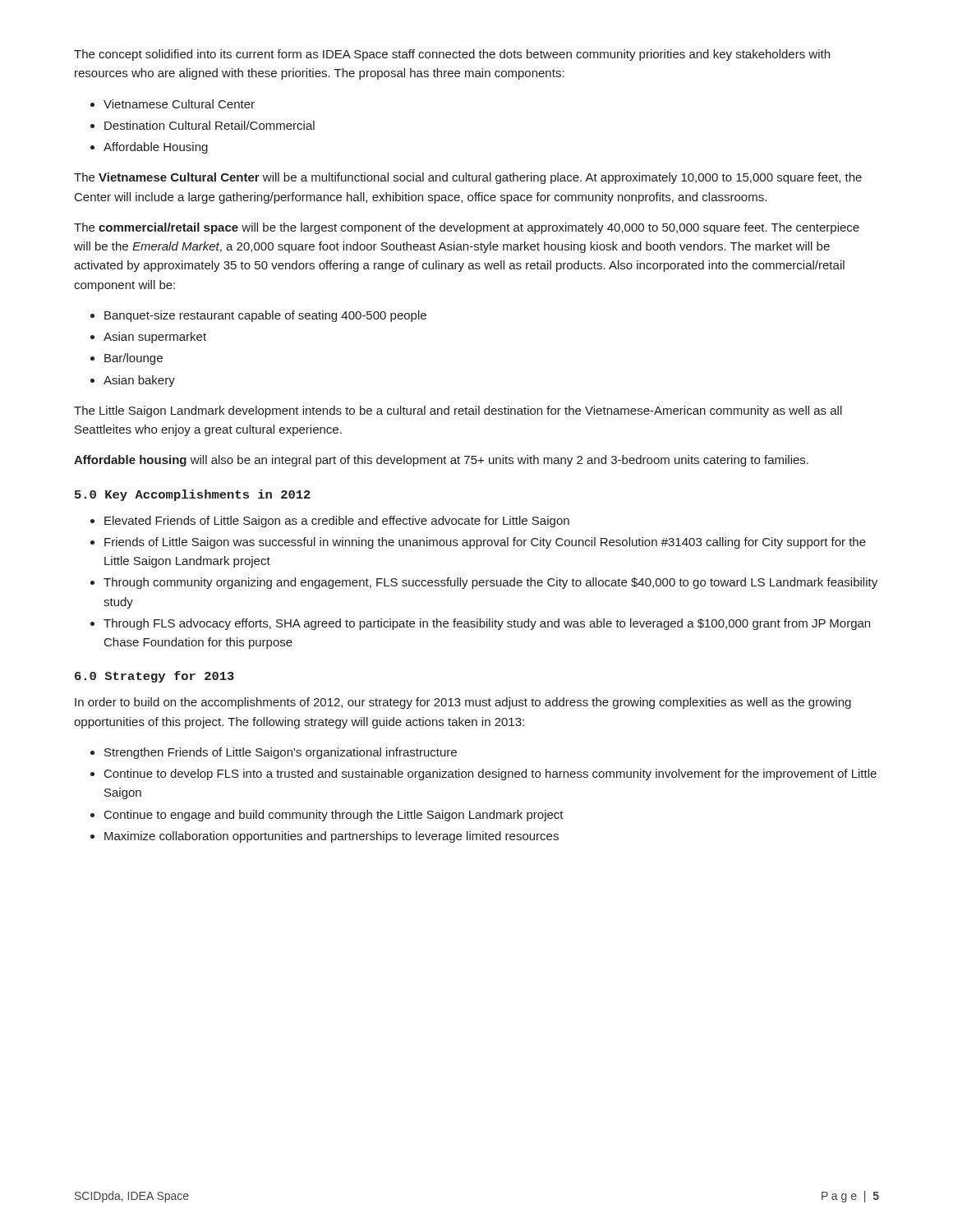This screenshot has width=953, height=1232.
Task: Locate the section header with the text "6.0 Strategy for 2013"
Action: (154, 677)
